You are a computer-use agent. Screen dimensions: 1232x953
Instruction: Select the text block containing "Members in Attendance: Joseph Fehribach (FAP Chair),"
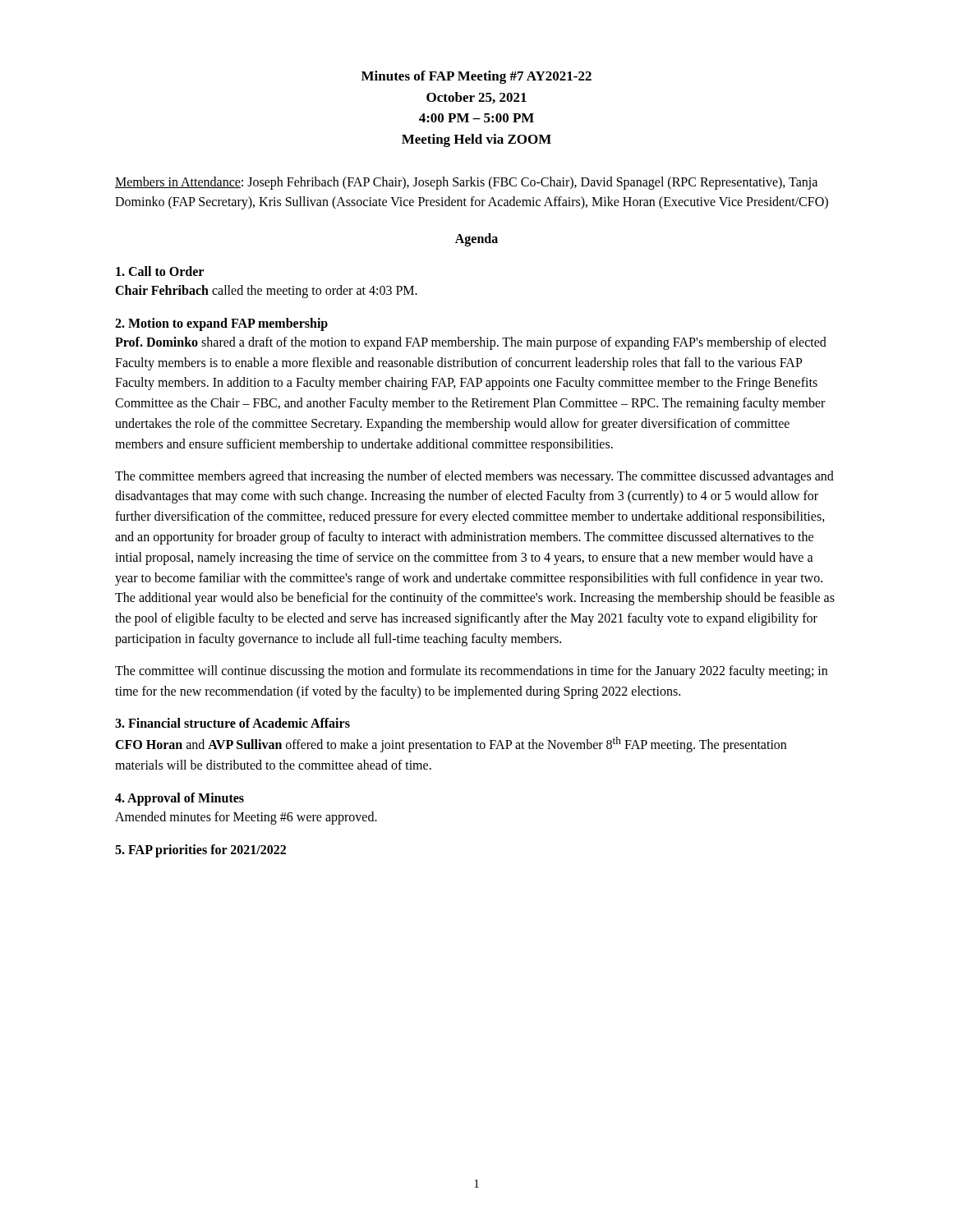tap(472, 192)
